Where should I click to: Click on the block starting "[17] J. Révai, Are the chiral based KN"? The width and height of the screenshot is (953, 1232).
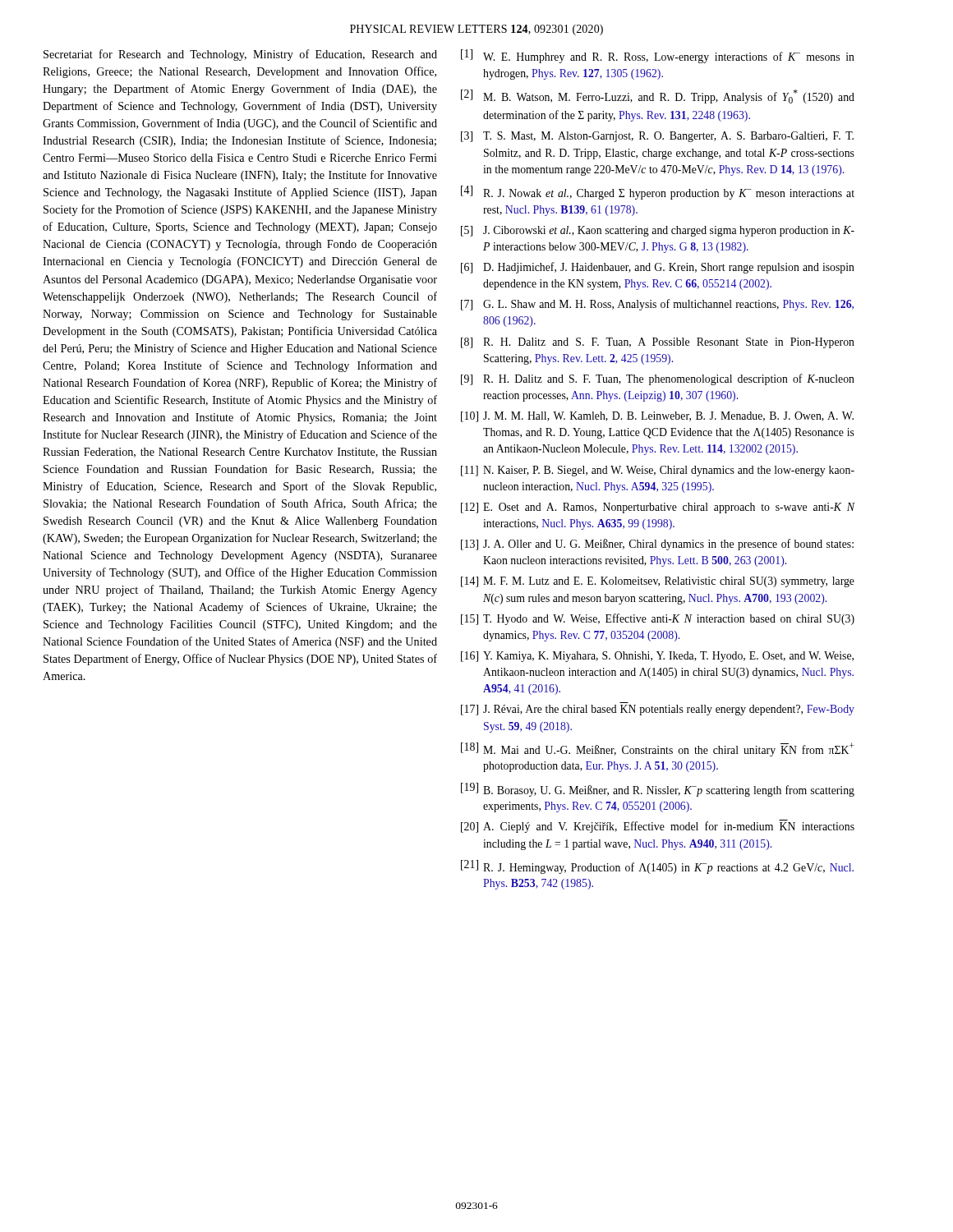point(657,718)
